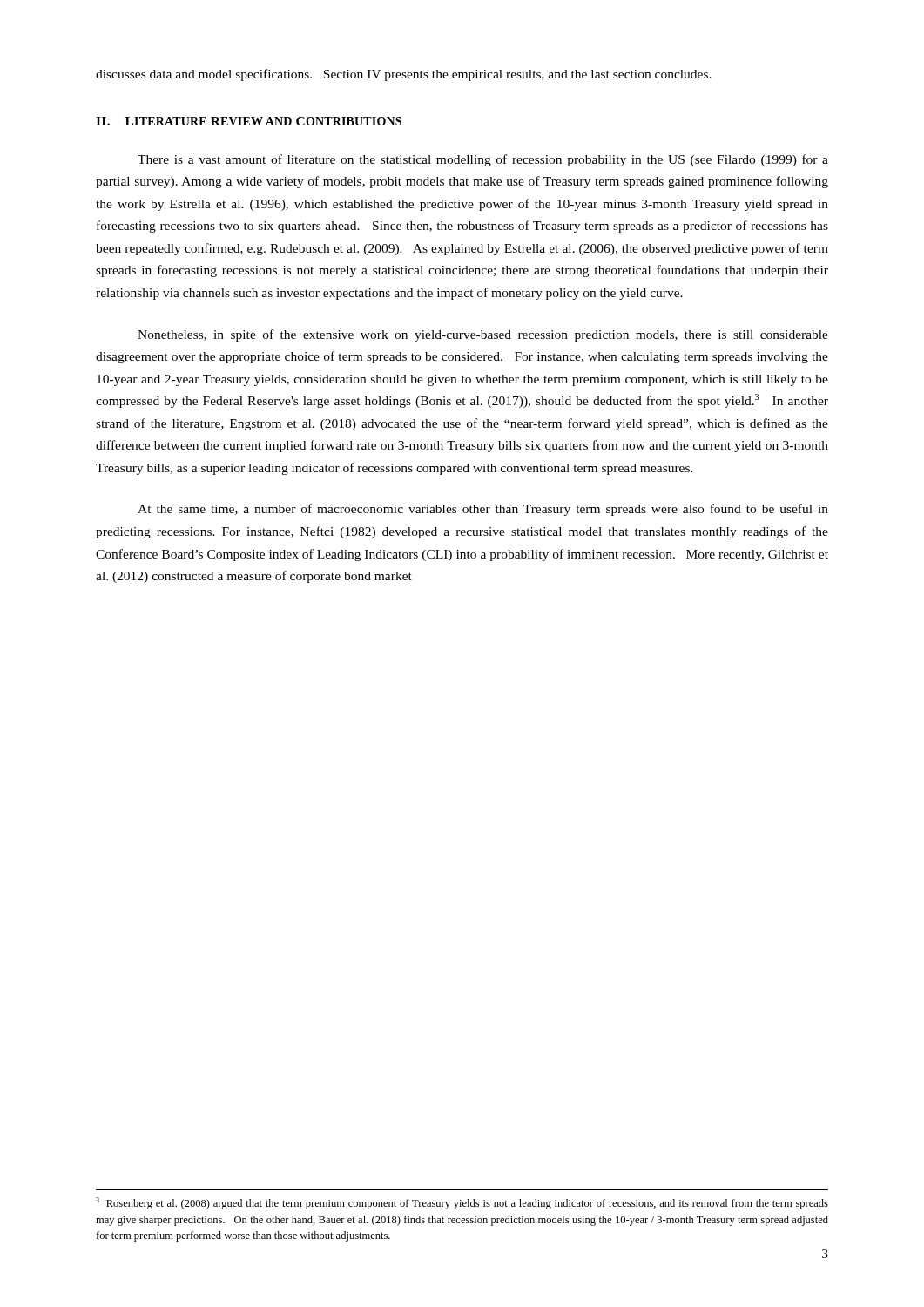Click the passage that begins "At the same time, a number of macroeconomic"
Viewport: 924px width, 1307px height.
click(x=462, y=542)
